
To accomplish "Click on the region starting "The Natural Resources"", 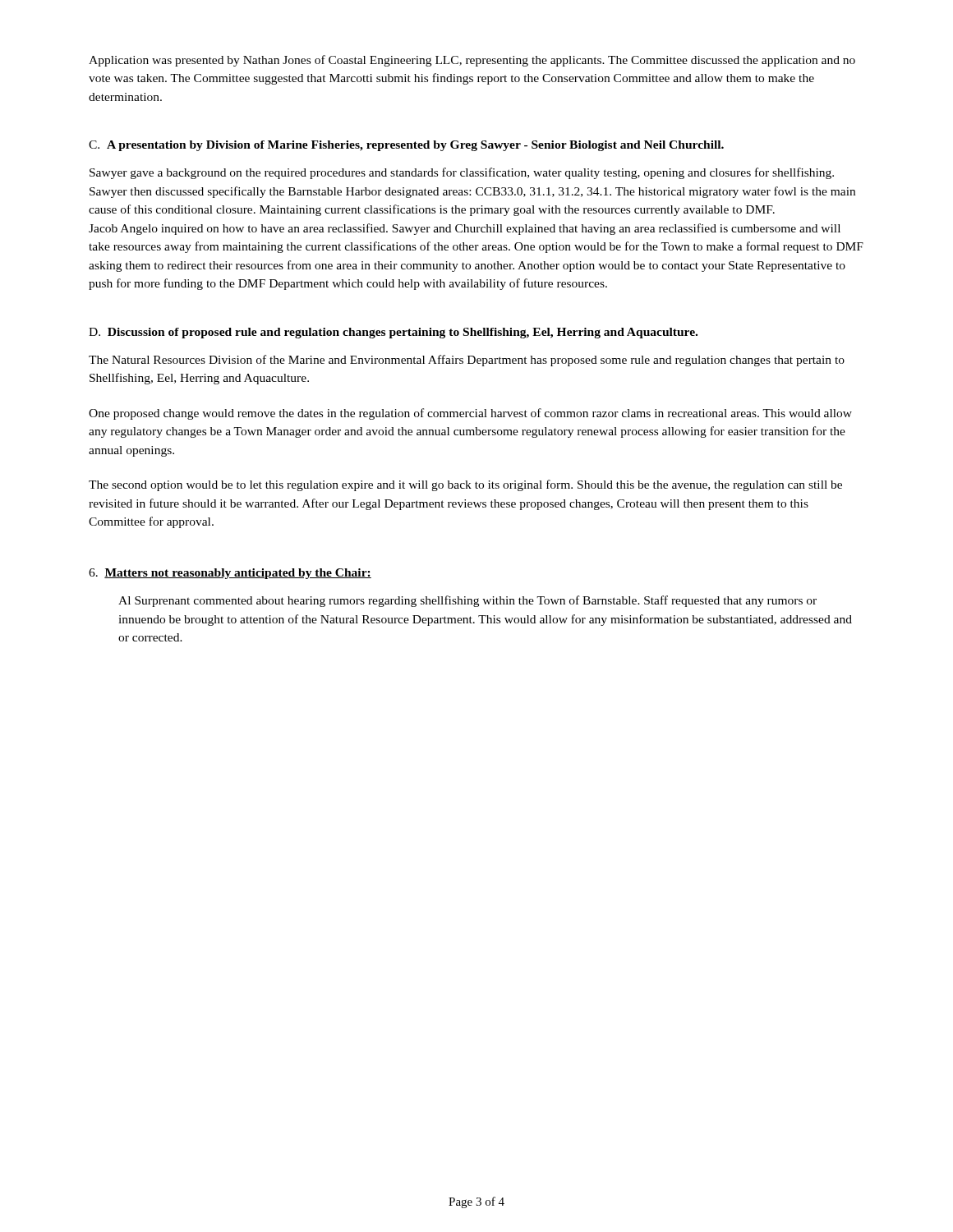I will 467,368.
